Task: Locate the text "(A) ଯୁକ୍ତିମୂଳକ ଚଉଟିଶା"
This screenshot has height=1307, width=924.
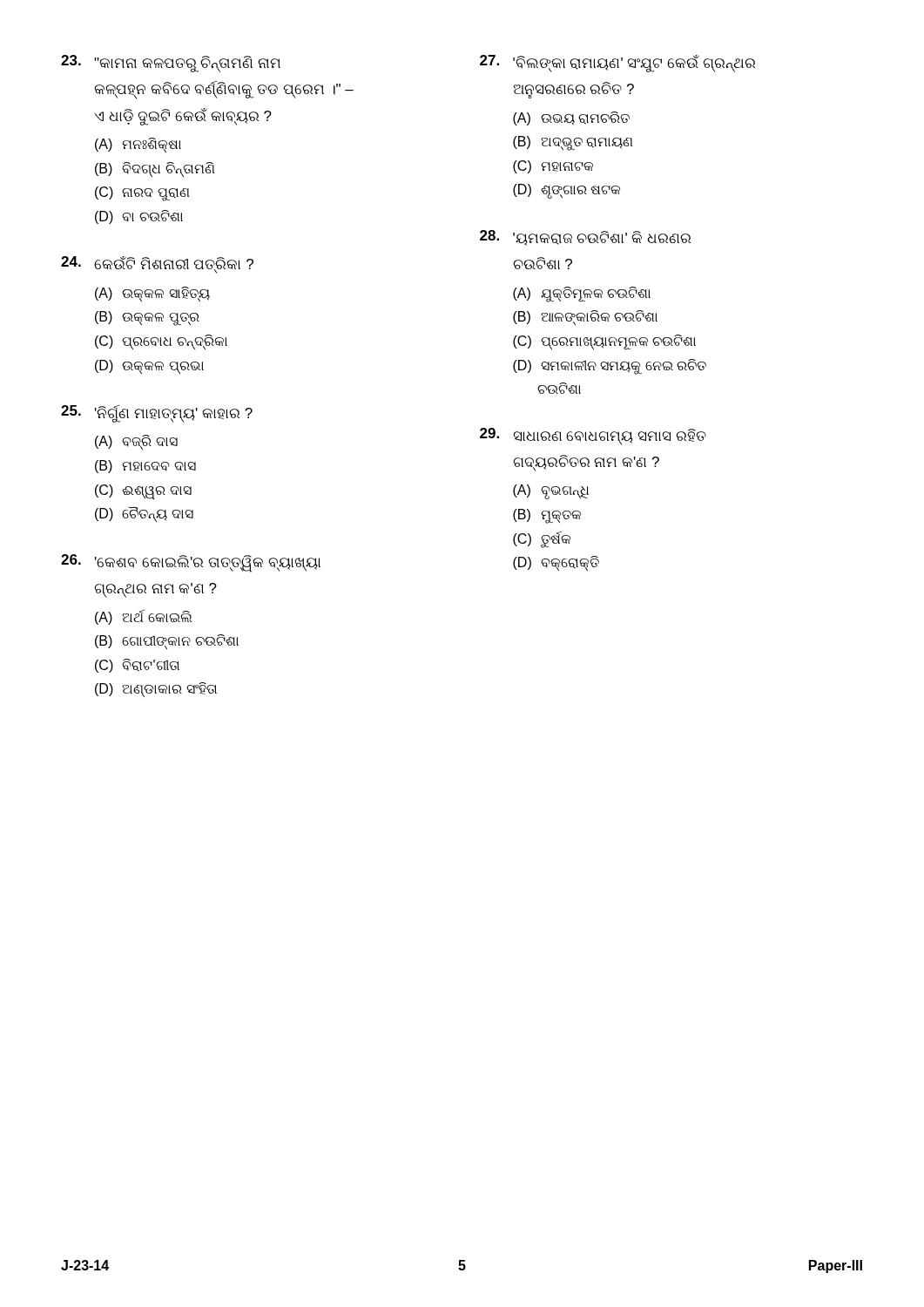Action: [582, 293]
